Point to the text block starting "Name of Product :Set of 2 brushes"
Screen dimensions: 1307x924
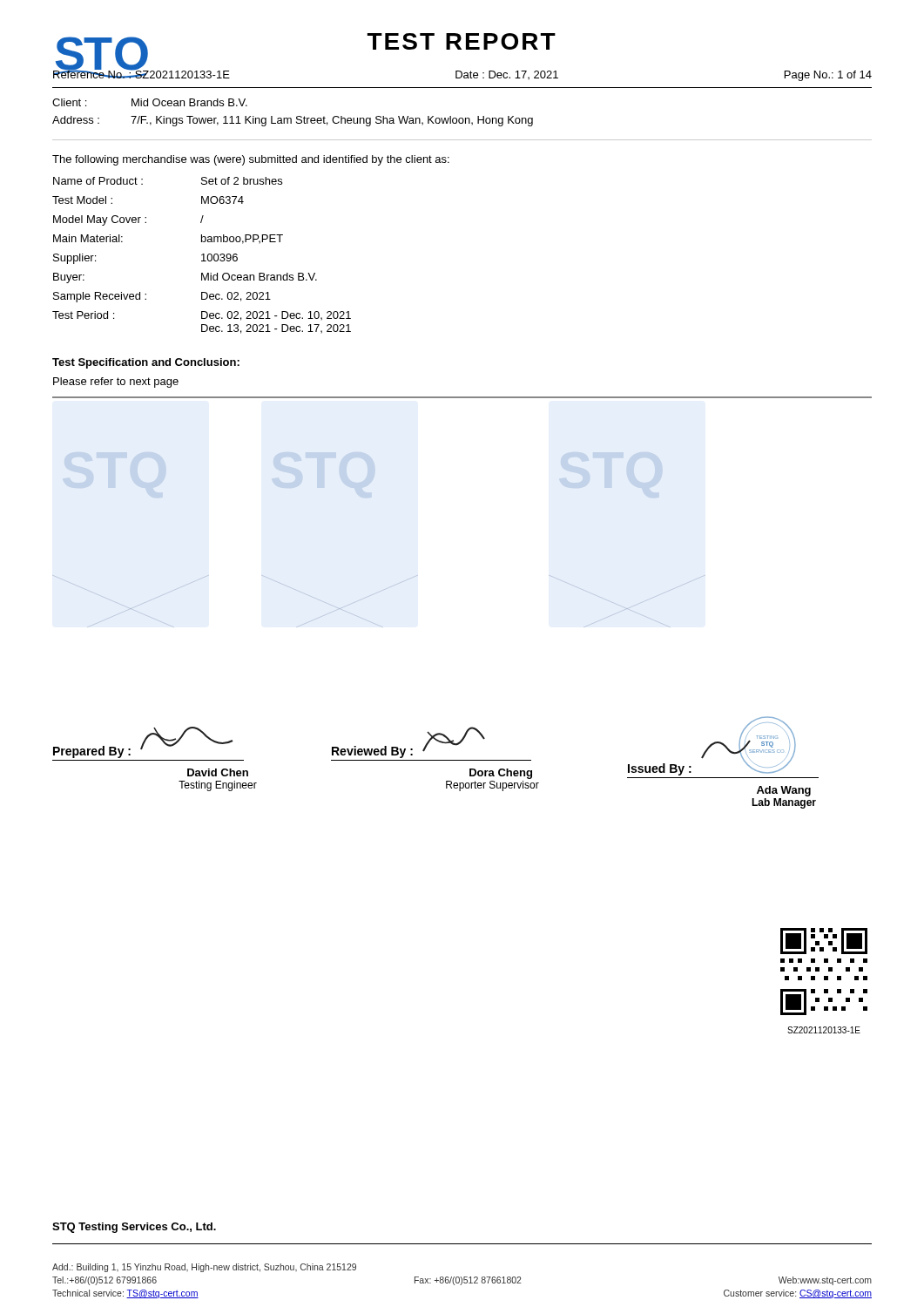click(x=102, y=182)
